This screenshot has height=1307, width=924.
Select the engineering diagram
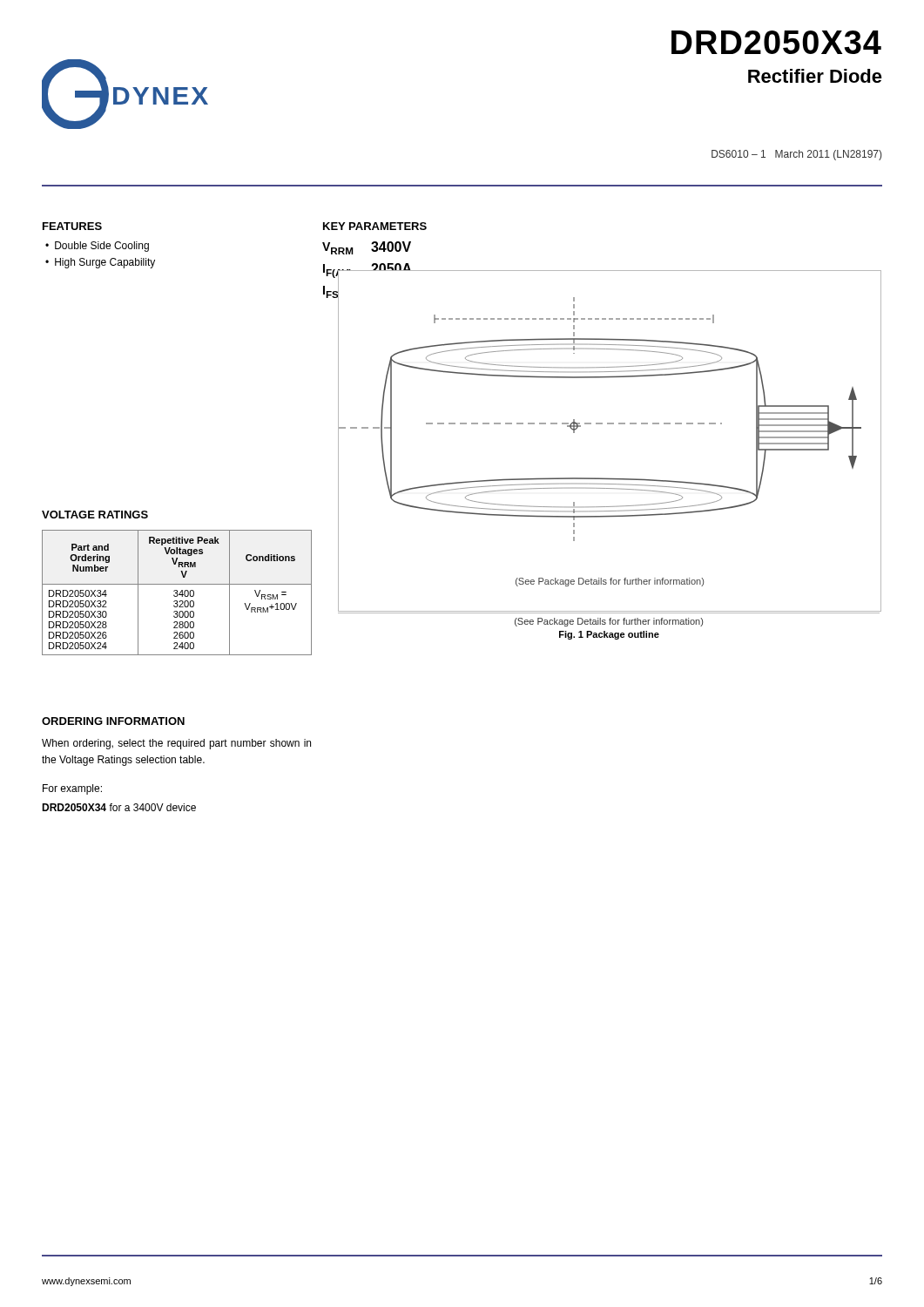[610, 441]
